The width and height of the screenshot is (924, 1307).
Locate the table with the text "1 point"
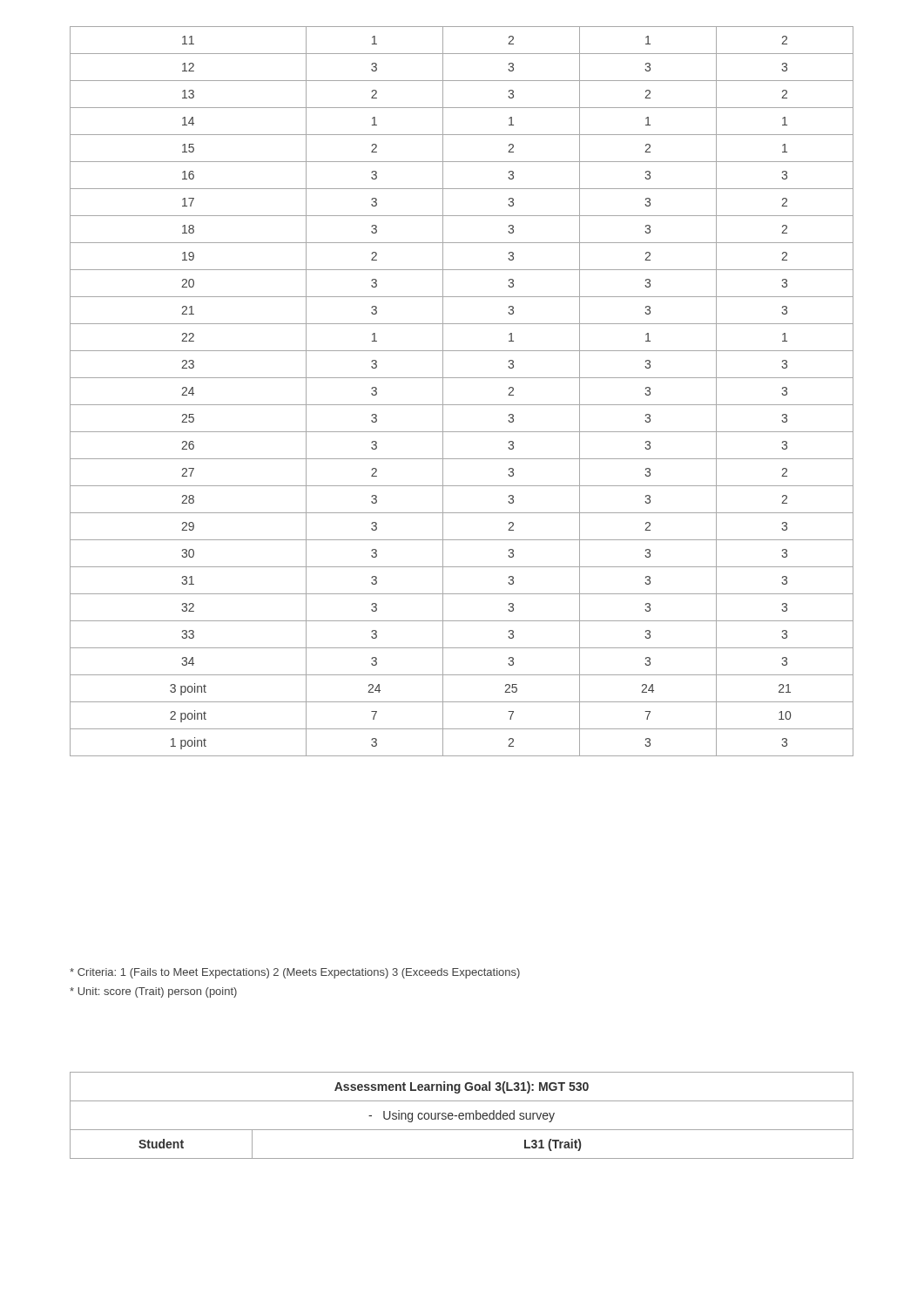click(462, 391)
